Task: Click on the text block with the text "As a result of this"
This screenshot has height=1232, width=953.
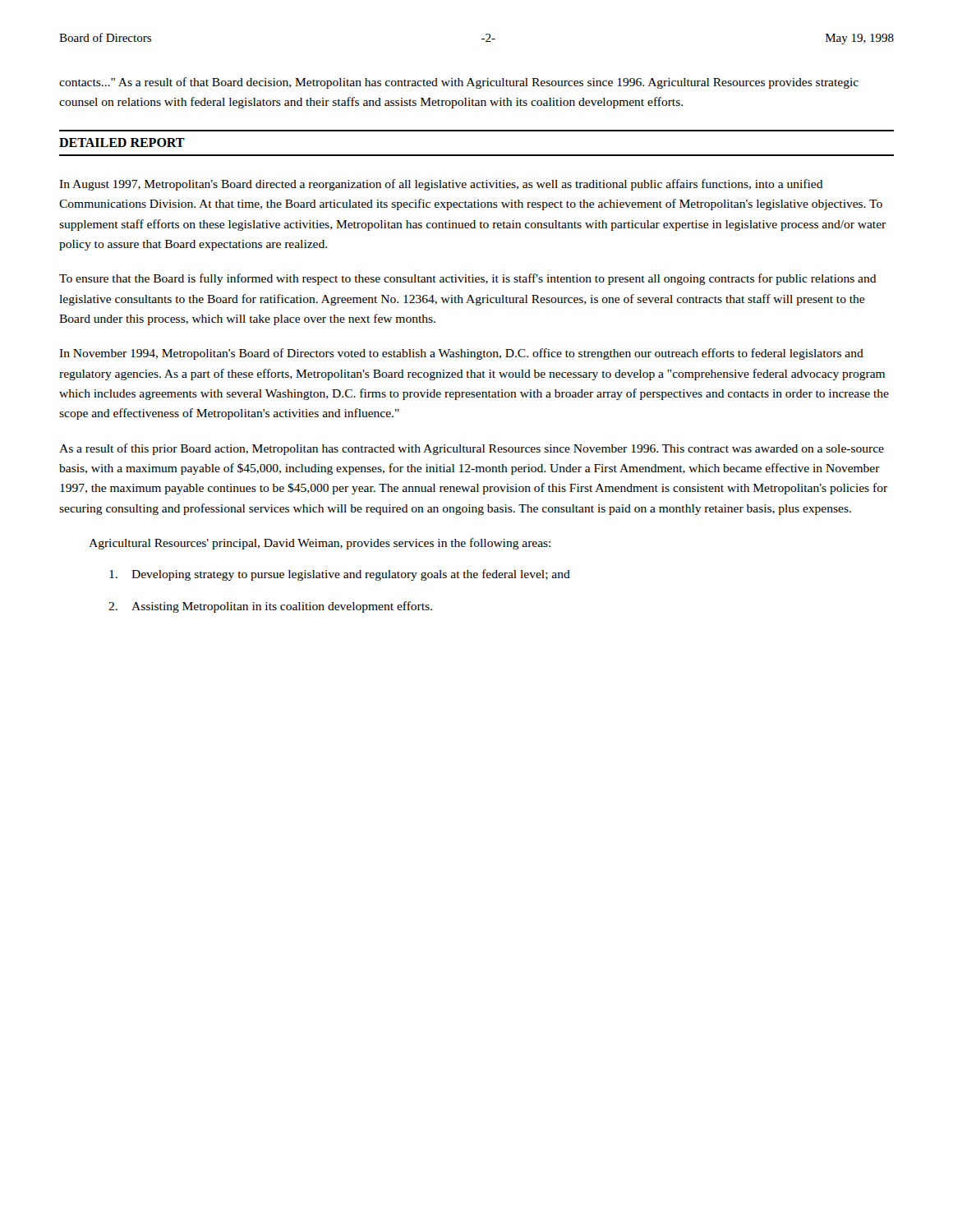Action: coord(473,478)
